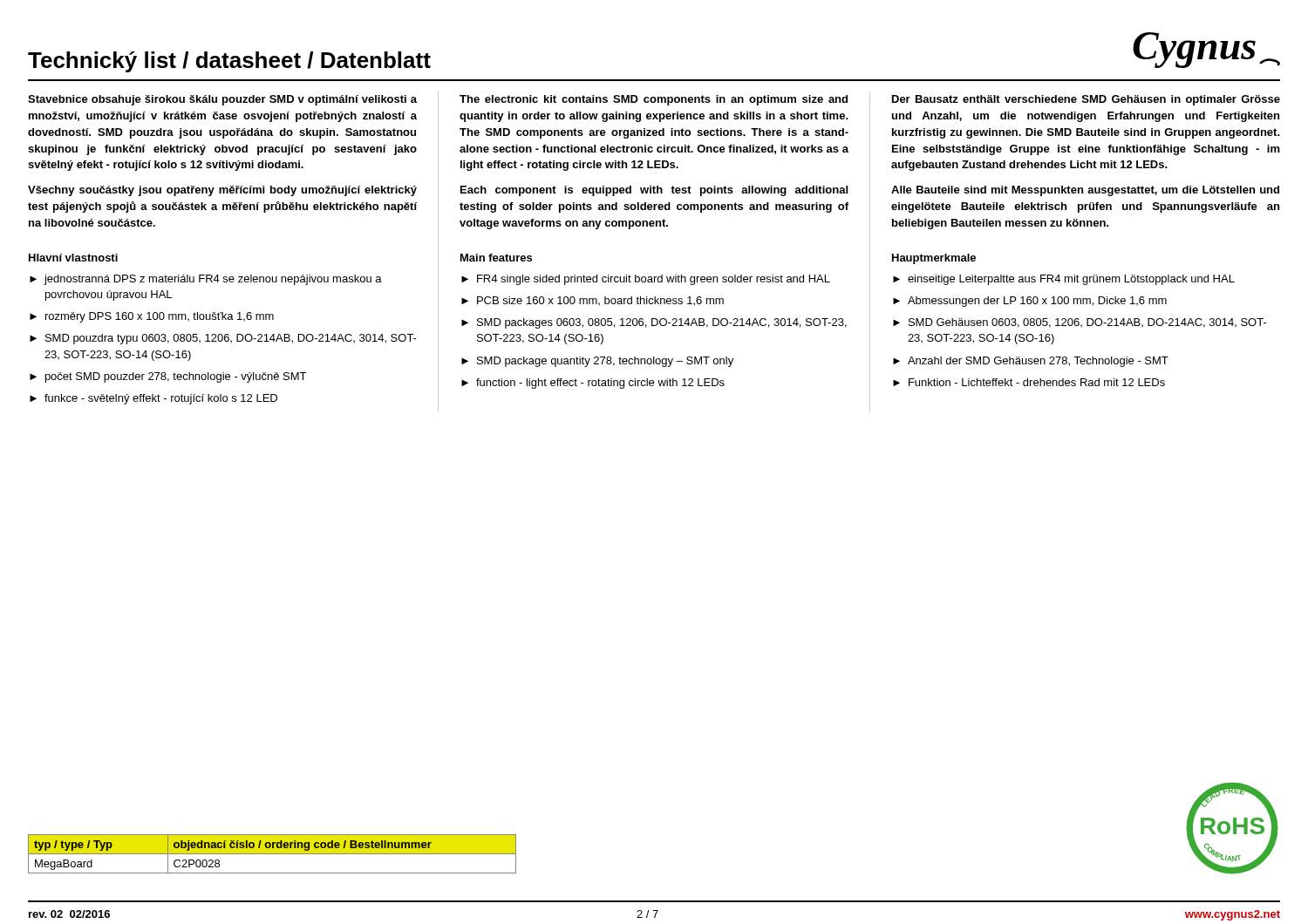
Task: Select the block starting "► počet SMD pouzder"
Action: (x=167, y=376)
